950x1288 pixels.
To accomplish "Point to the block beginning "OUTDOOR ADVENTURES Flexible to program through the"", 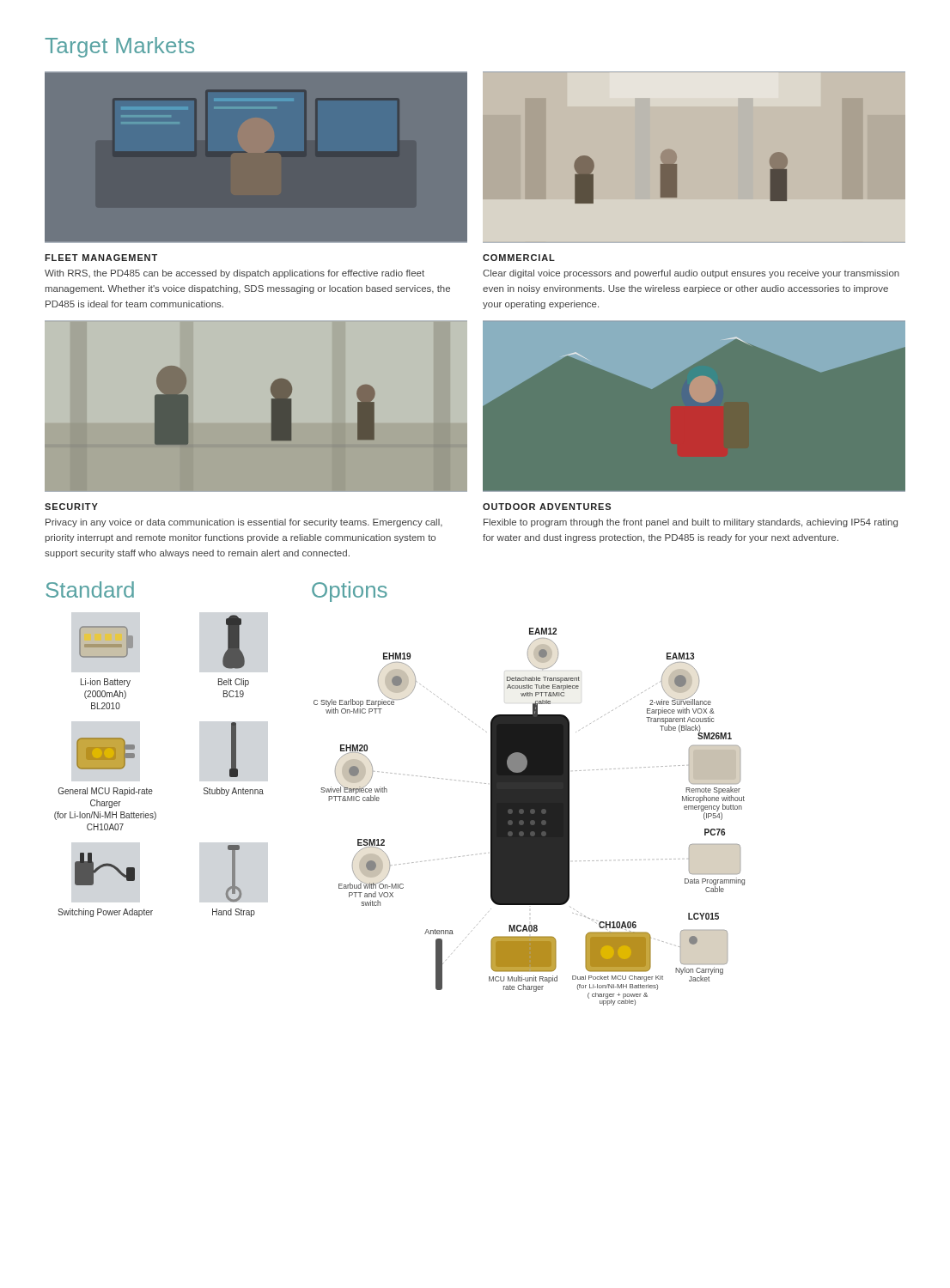I will pos(694,524).
